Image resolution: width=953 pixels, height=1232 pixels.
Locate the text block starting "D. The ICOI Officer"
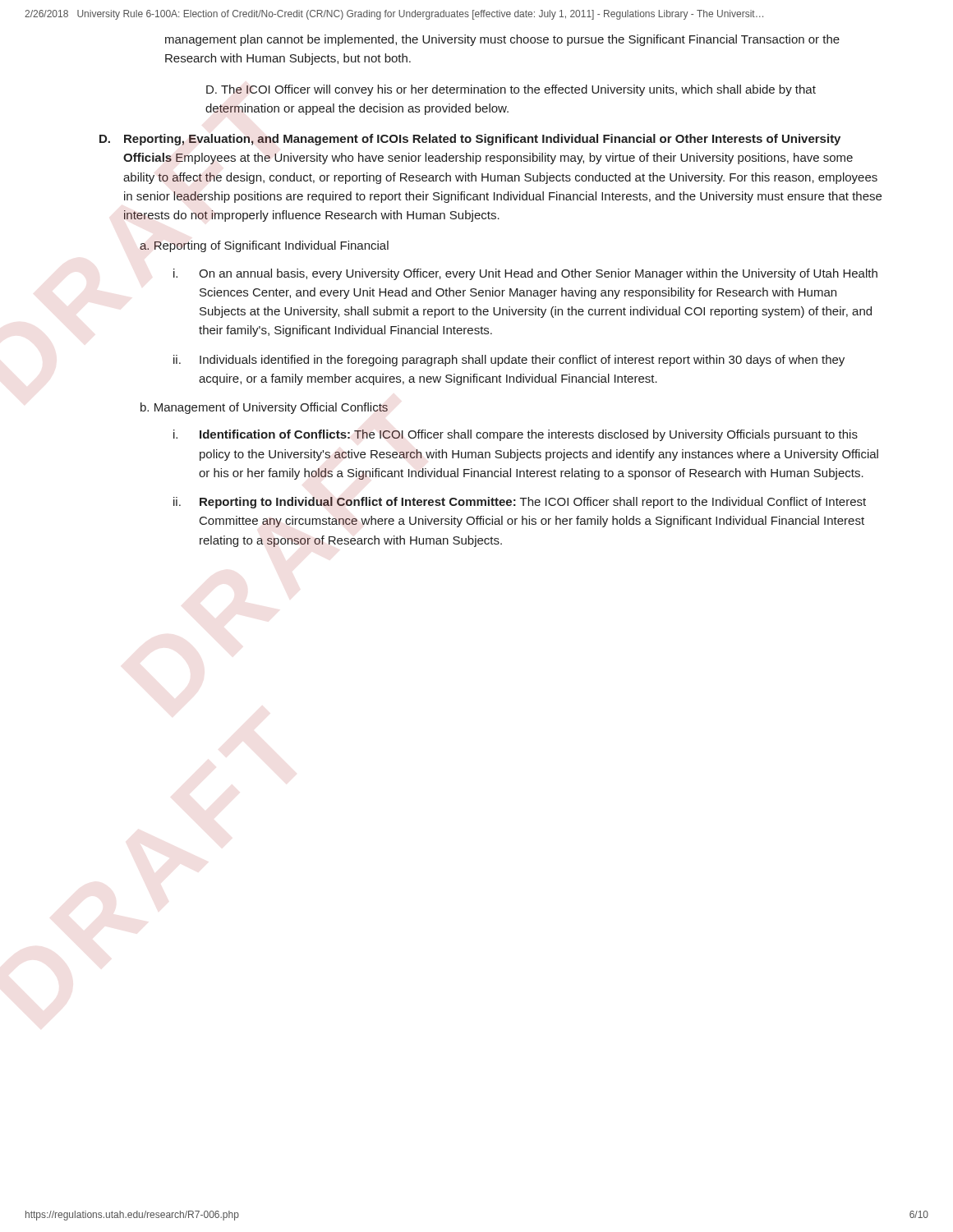pyautogui.click(x=511, y=98)
